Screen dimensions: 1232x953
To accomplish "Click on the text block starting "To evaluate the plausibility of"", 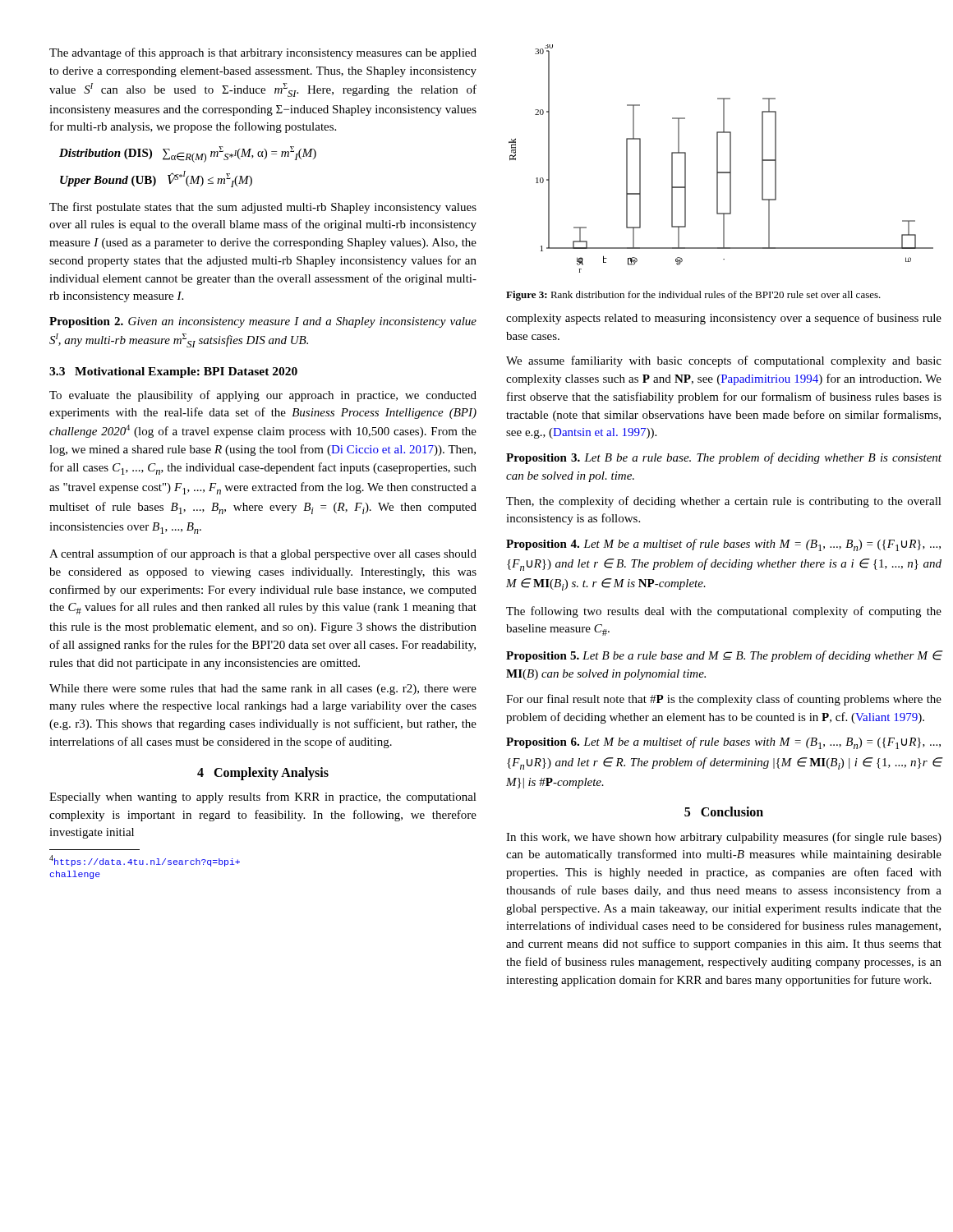I will 263,462.
